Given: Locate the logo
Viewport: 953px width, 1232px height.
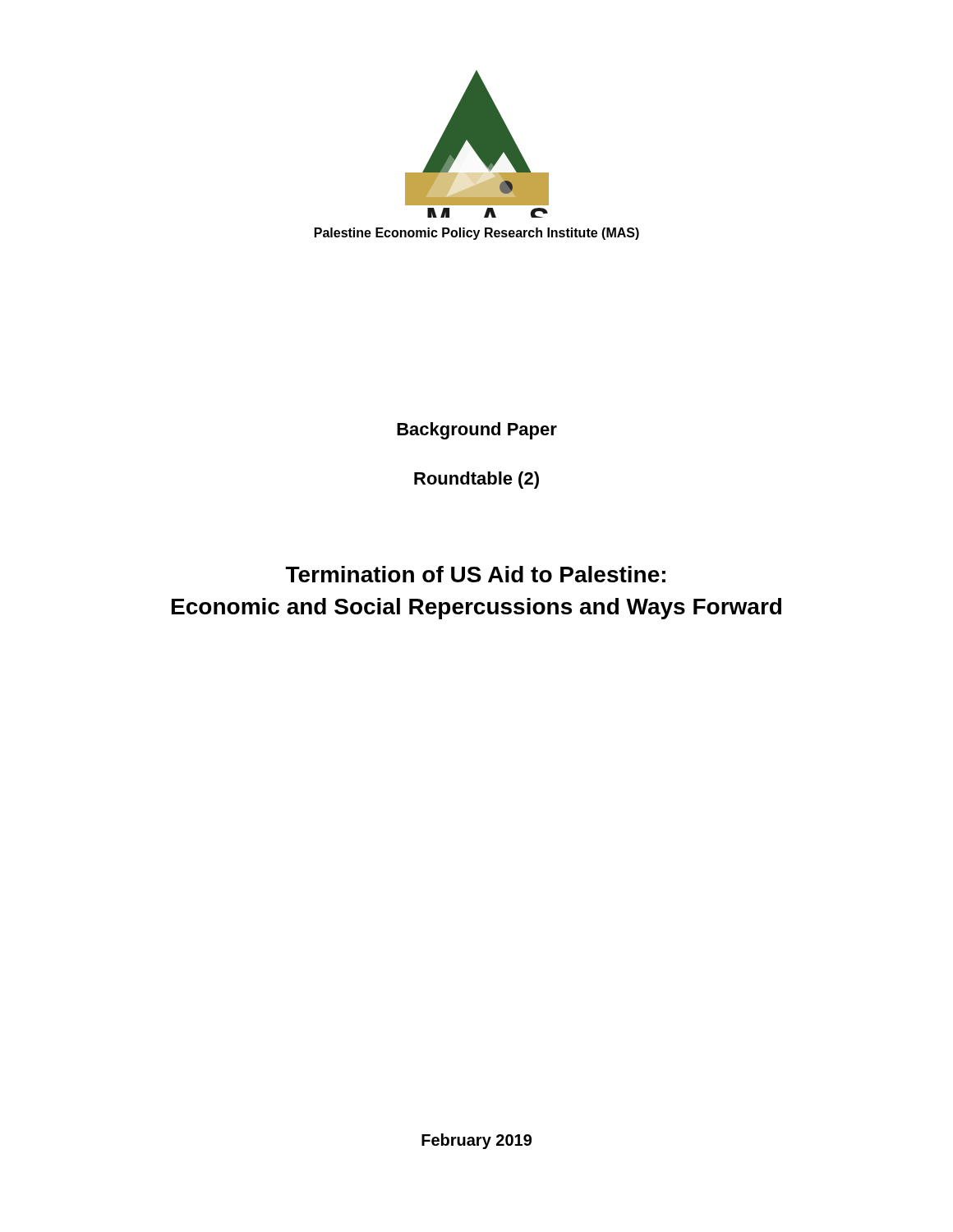Looking at the screenshot, I should [x=476, y=153].
